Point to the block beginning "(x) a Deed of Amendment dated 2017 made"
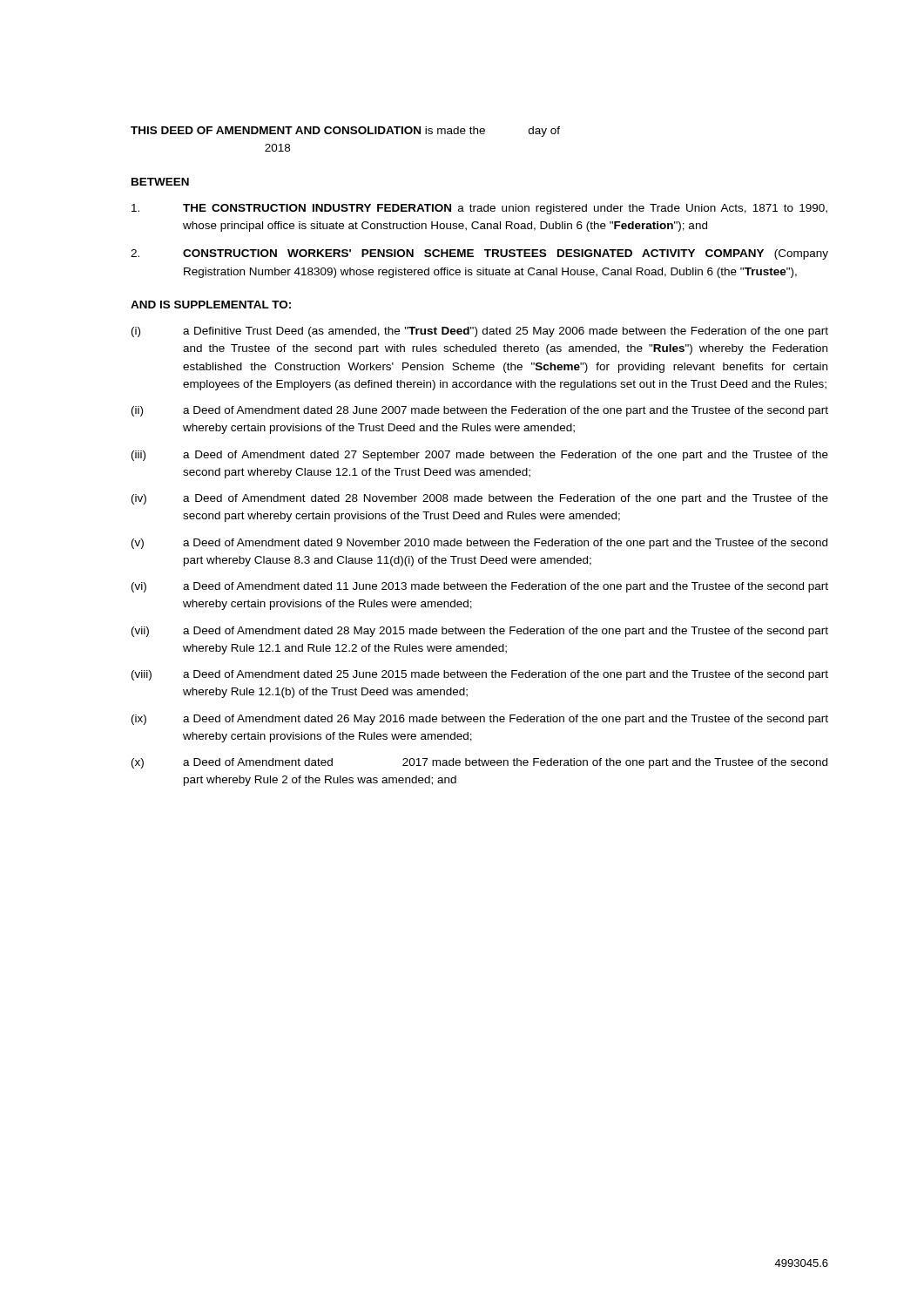Viewport: 924px width, 1307px height. 479,771
